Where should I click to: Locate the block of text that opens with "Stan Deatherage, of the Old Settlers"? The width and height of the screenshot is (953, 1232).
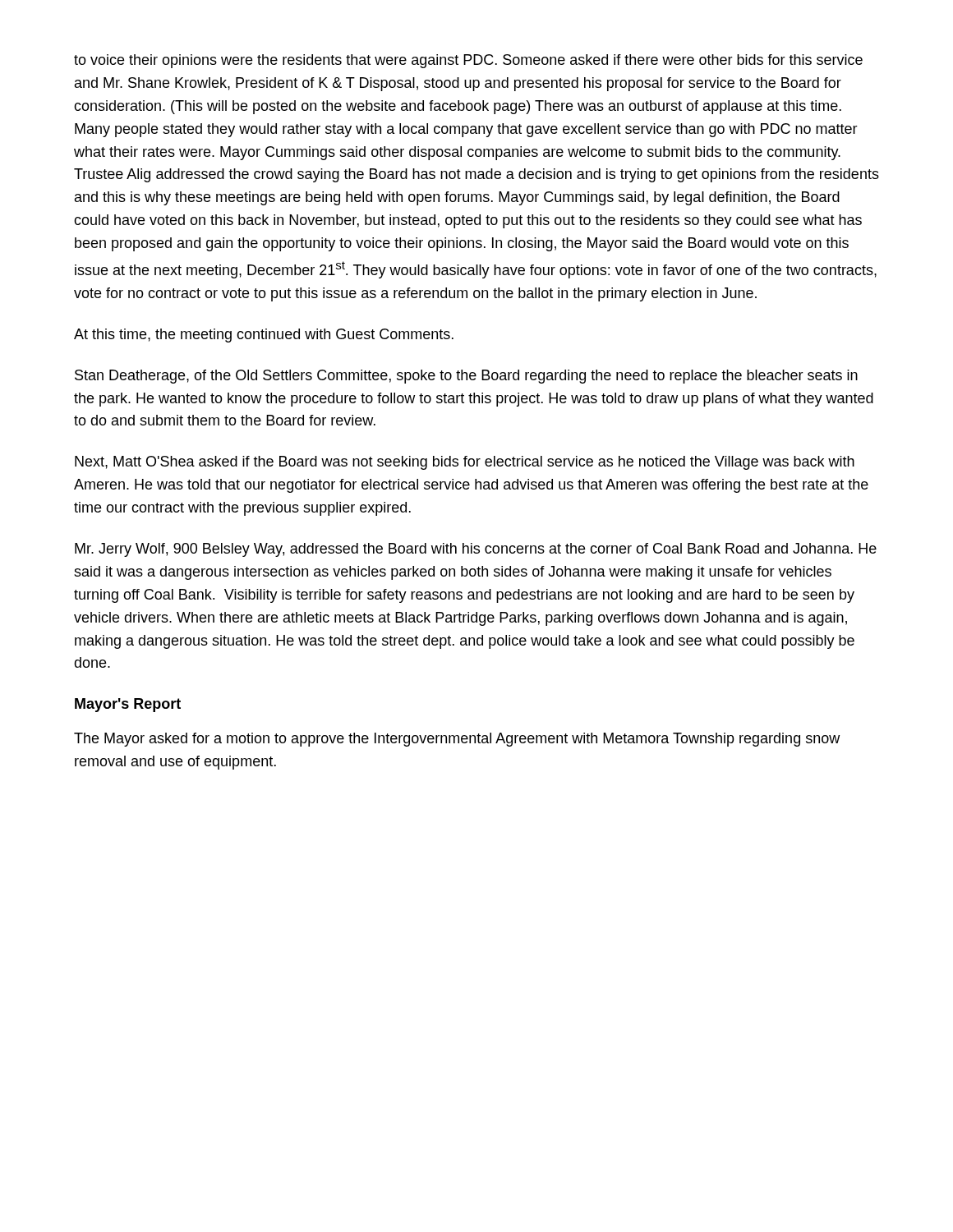point(474,398)
